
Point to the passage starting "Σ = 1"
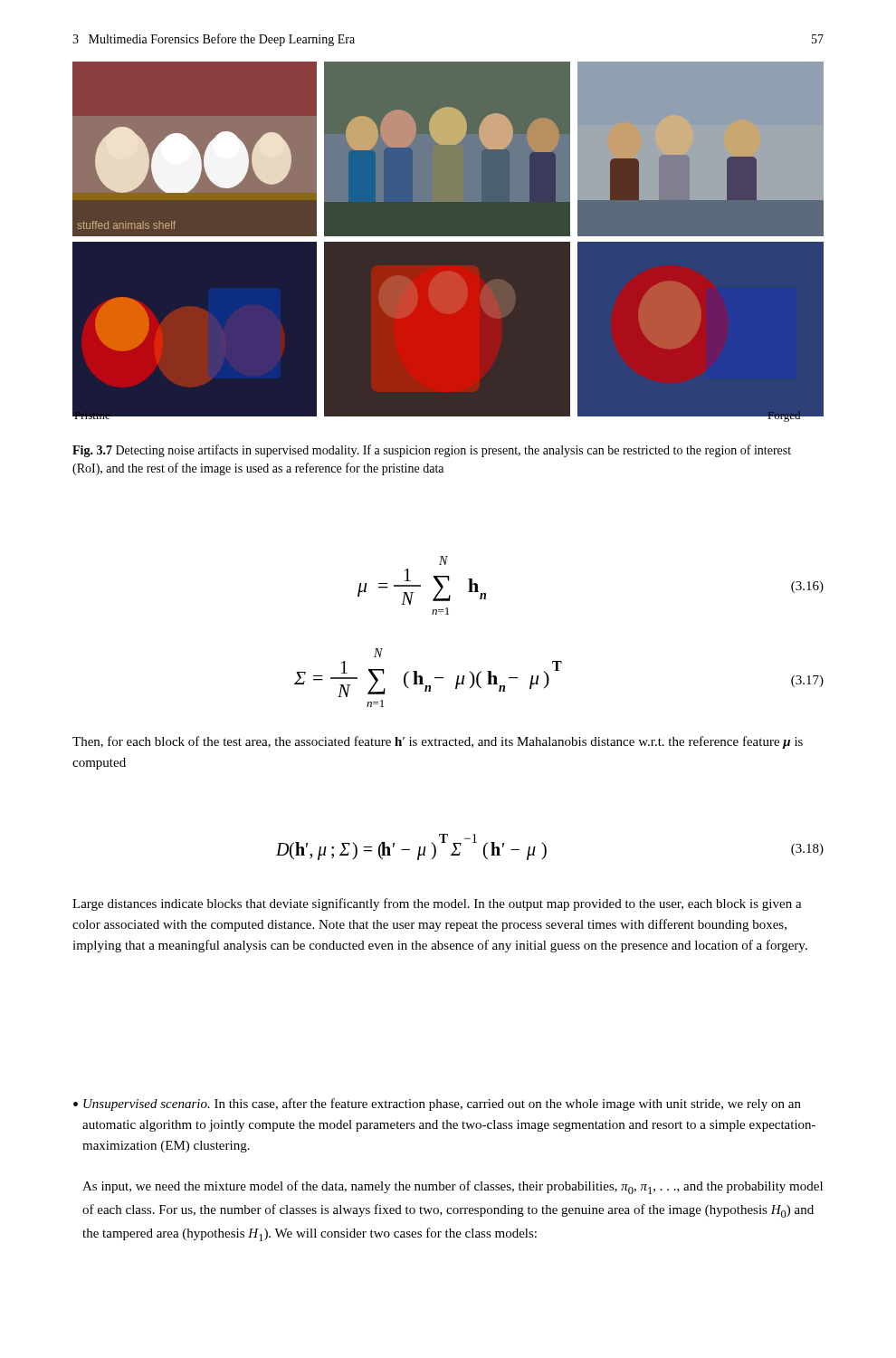click(x=448, y=680)
